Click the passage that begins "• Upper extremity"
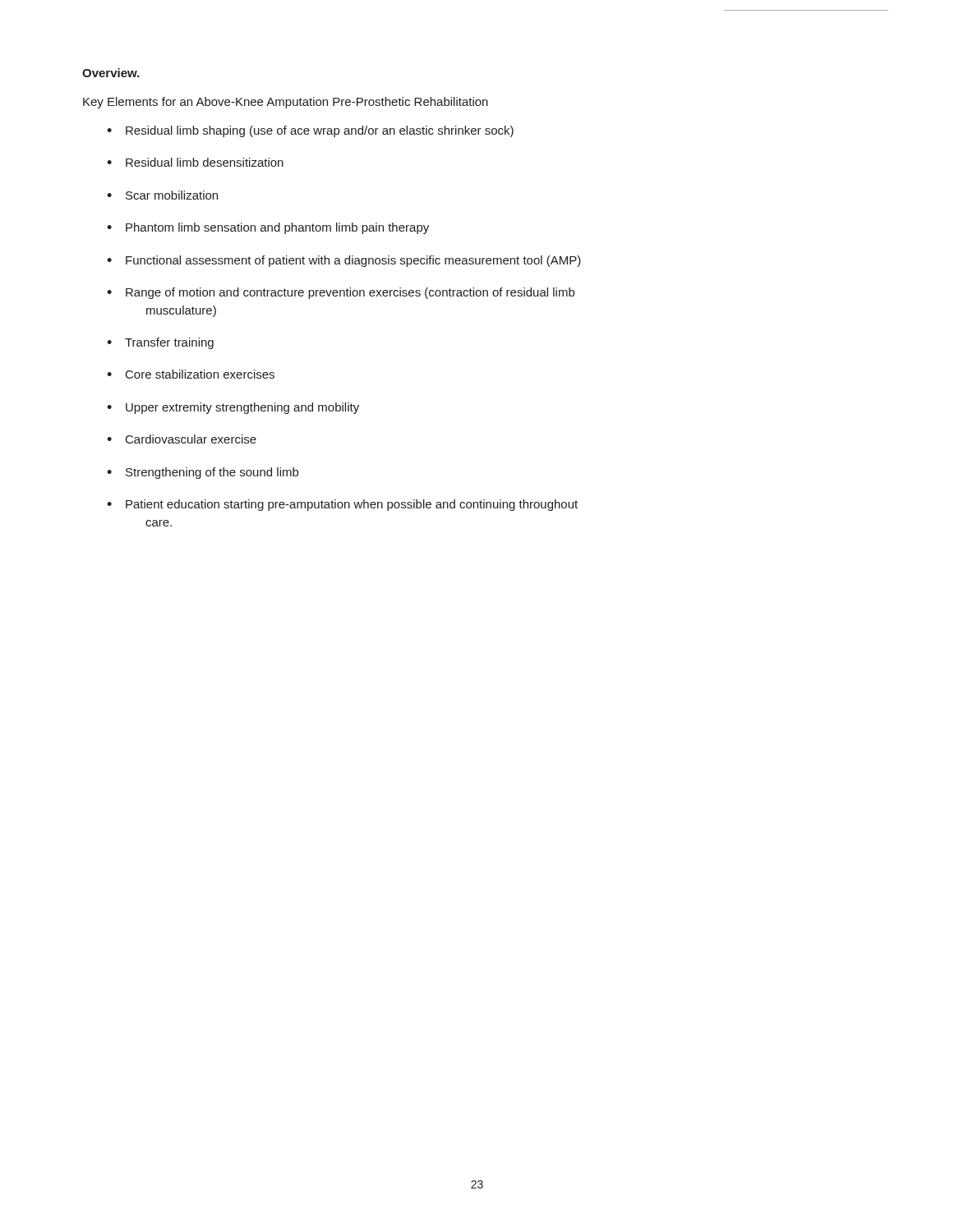The height and width of the screenshot is (1232, 954). [233, 408]
